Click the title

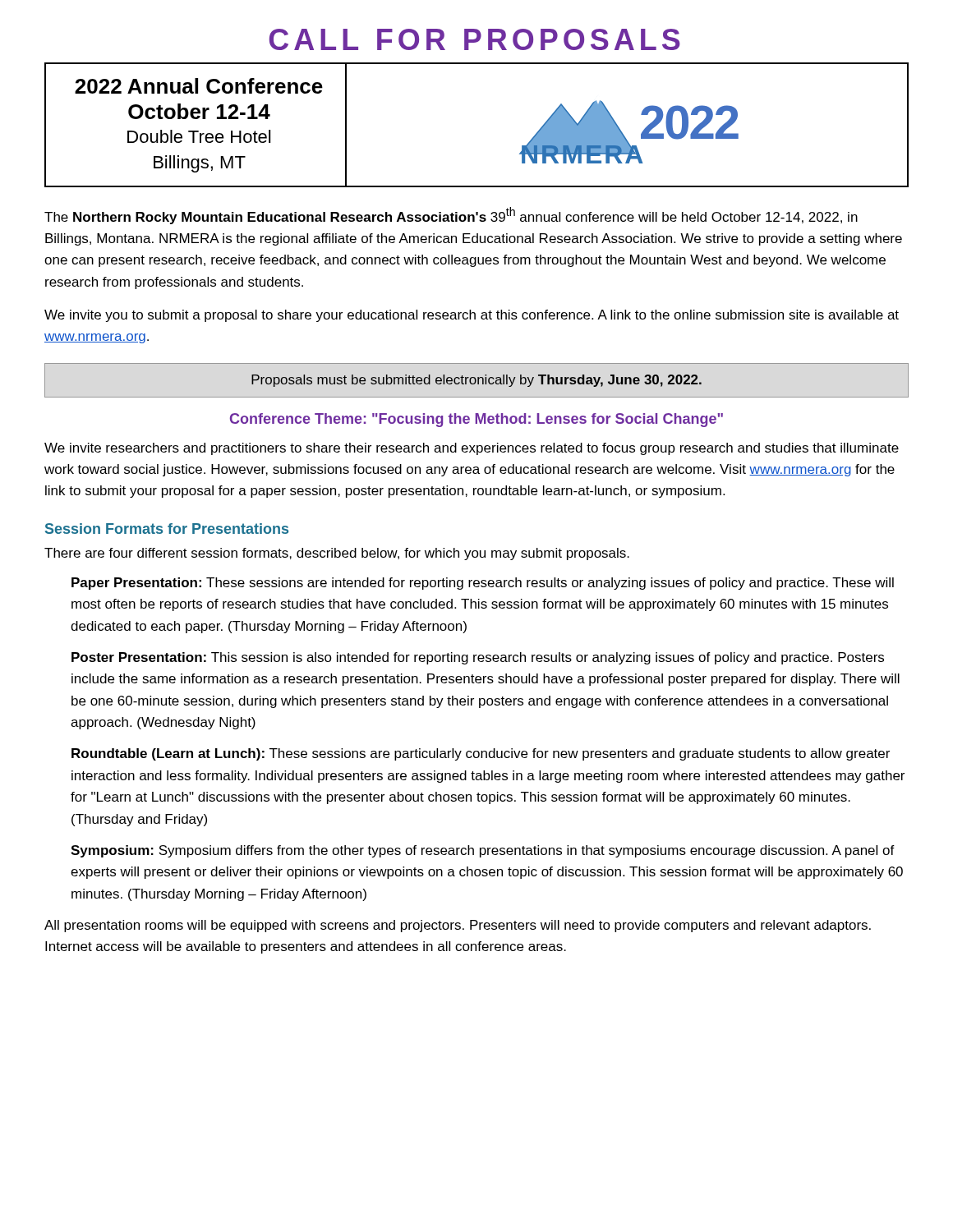476,40
